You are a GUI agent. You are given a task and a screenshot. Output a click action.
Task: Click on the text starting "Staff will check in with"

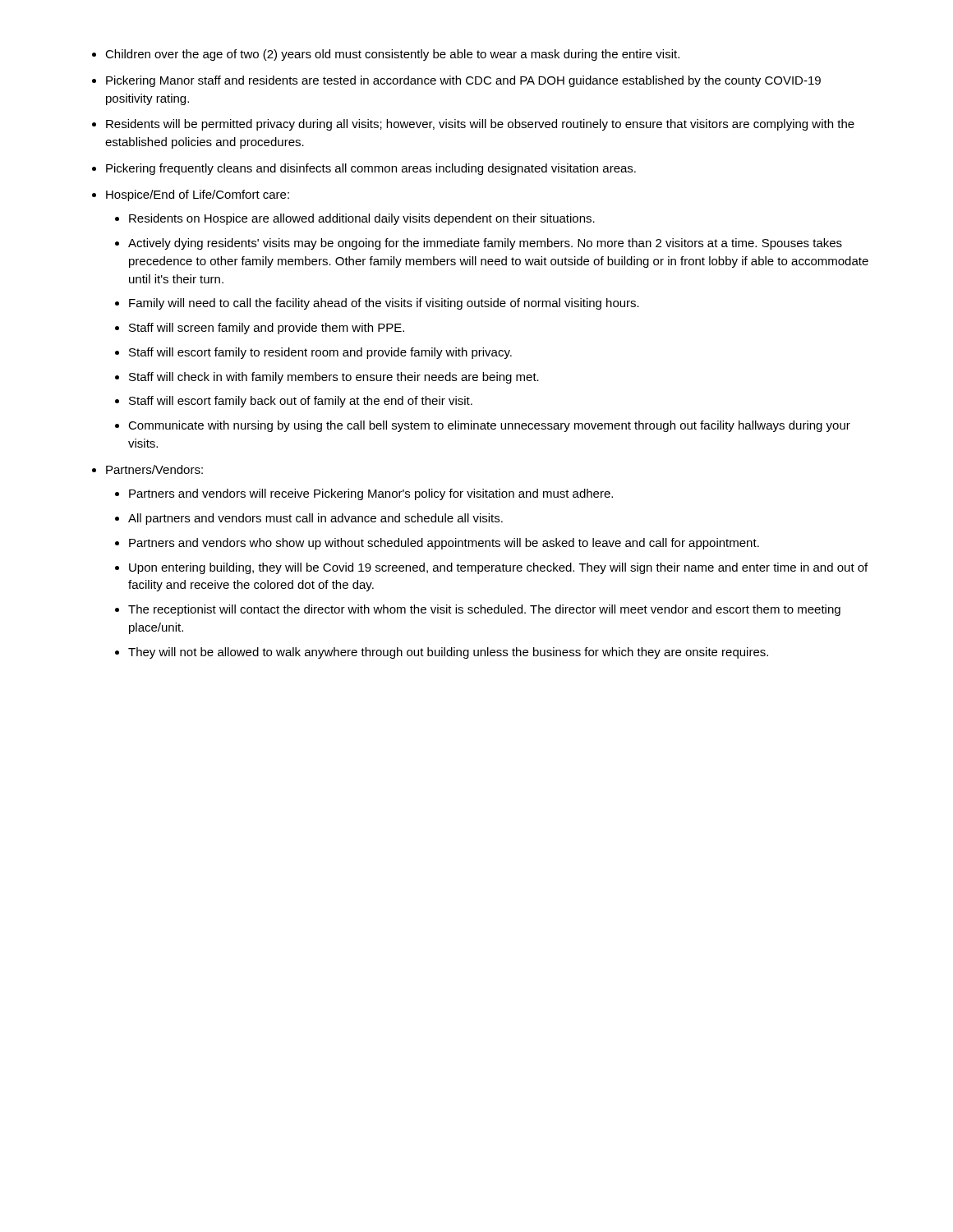(334, 376)
